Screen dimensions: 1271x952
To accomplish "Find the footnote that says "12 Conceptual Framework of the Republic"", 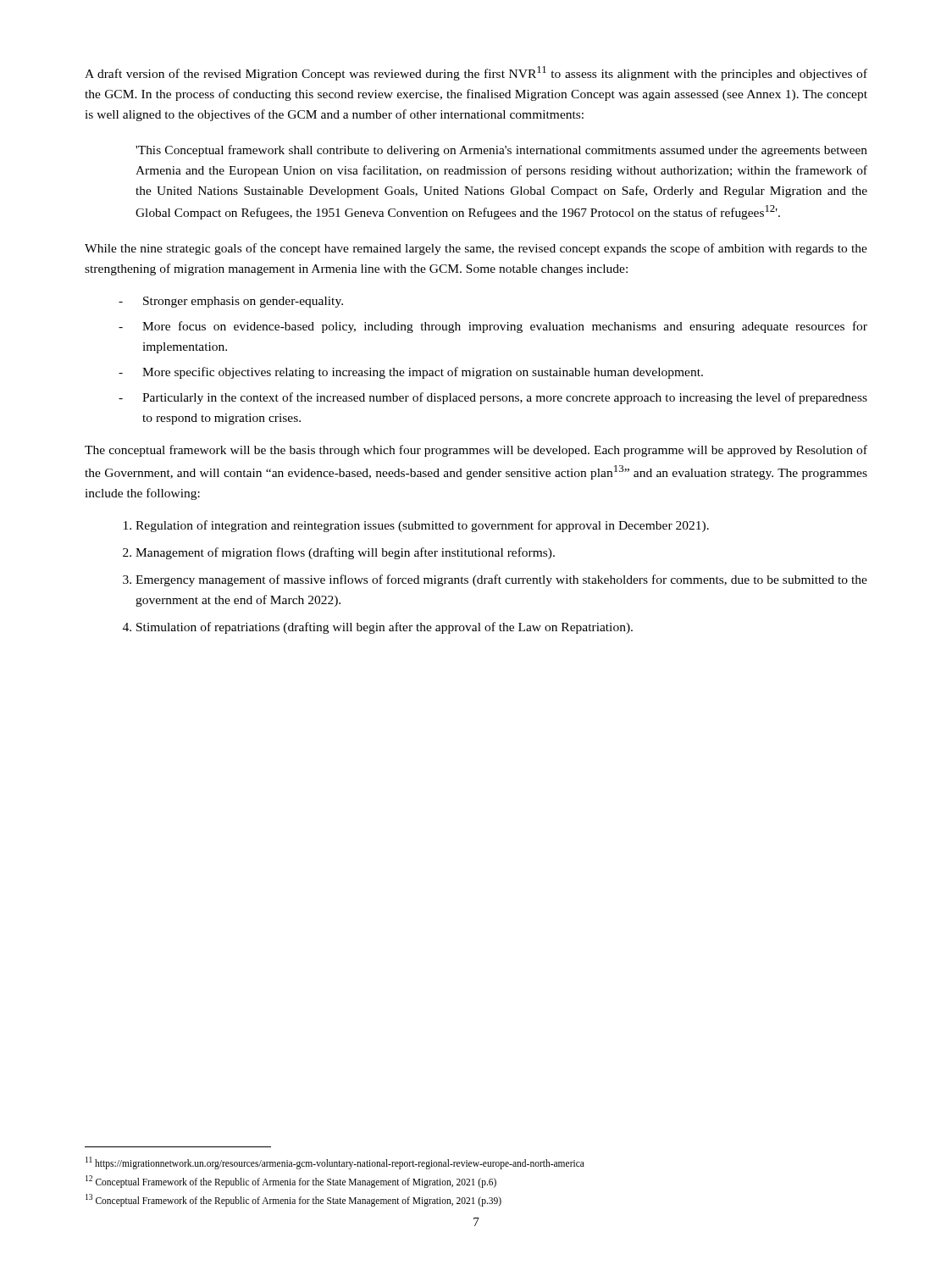I will [x=291, y=1180].
